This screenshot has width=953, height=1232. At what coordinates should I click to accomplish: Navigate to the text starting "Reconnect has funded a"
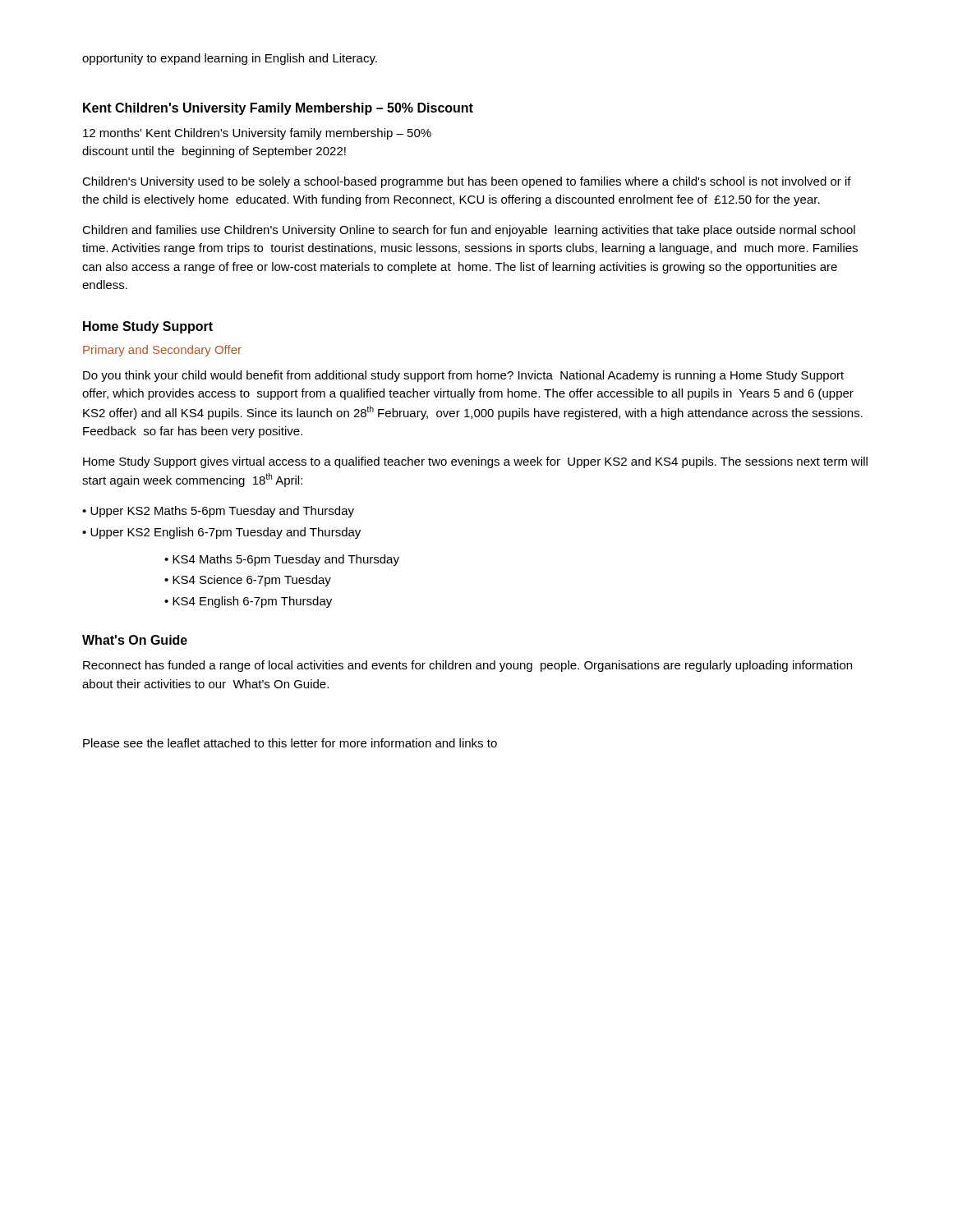(x=467, y=674)
